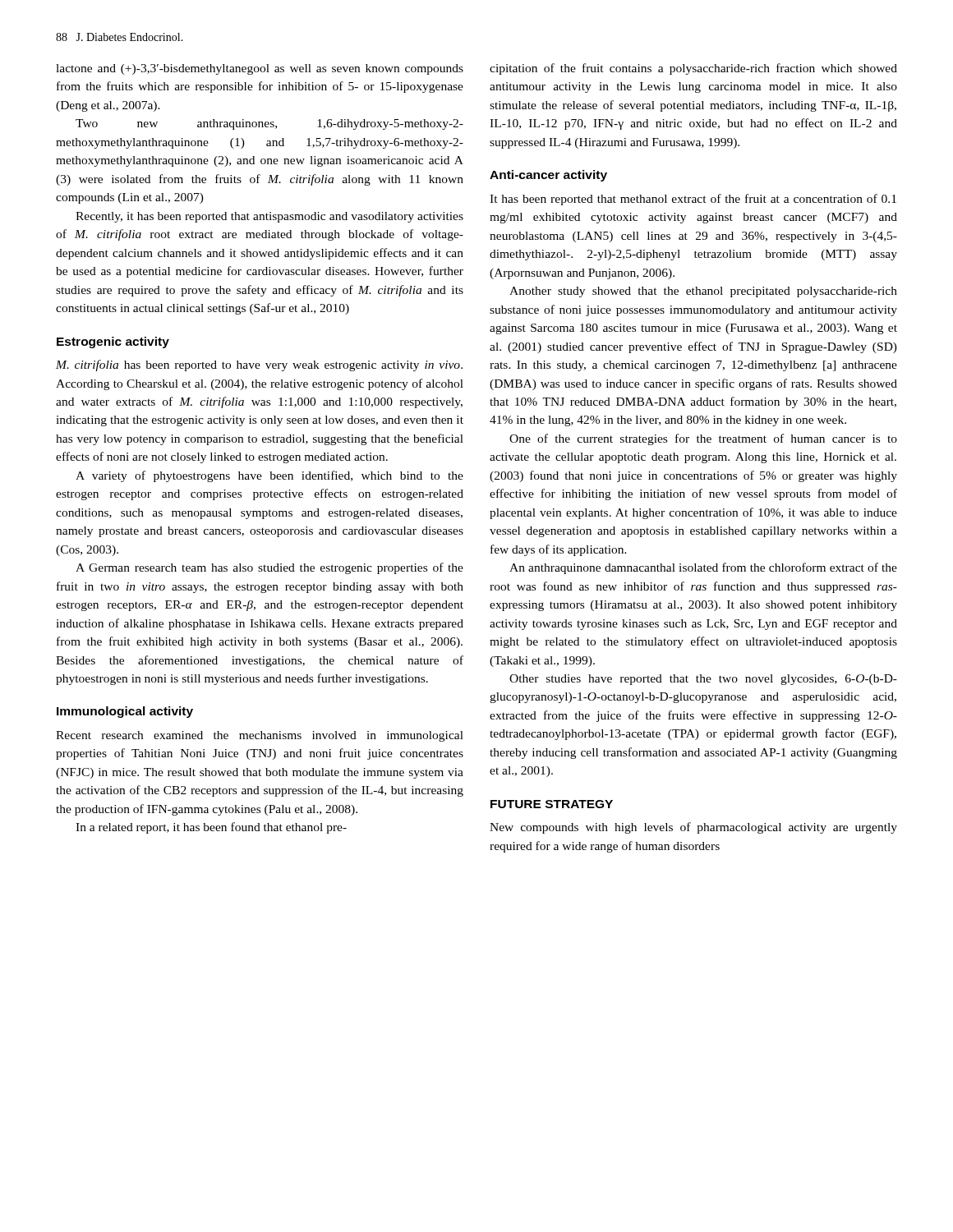Point to the region starting "Immunological activity"

point(125,711)
